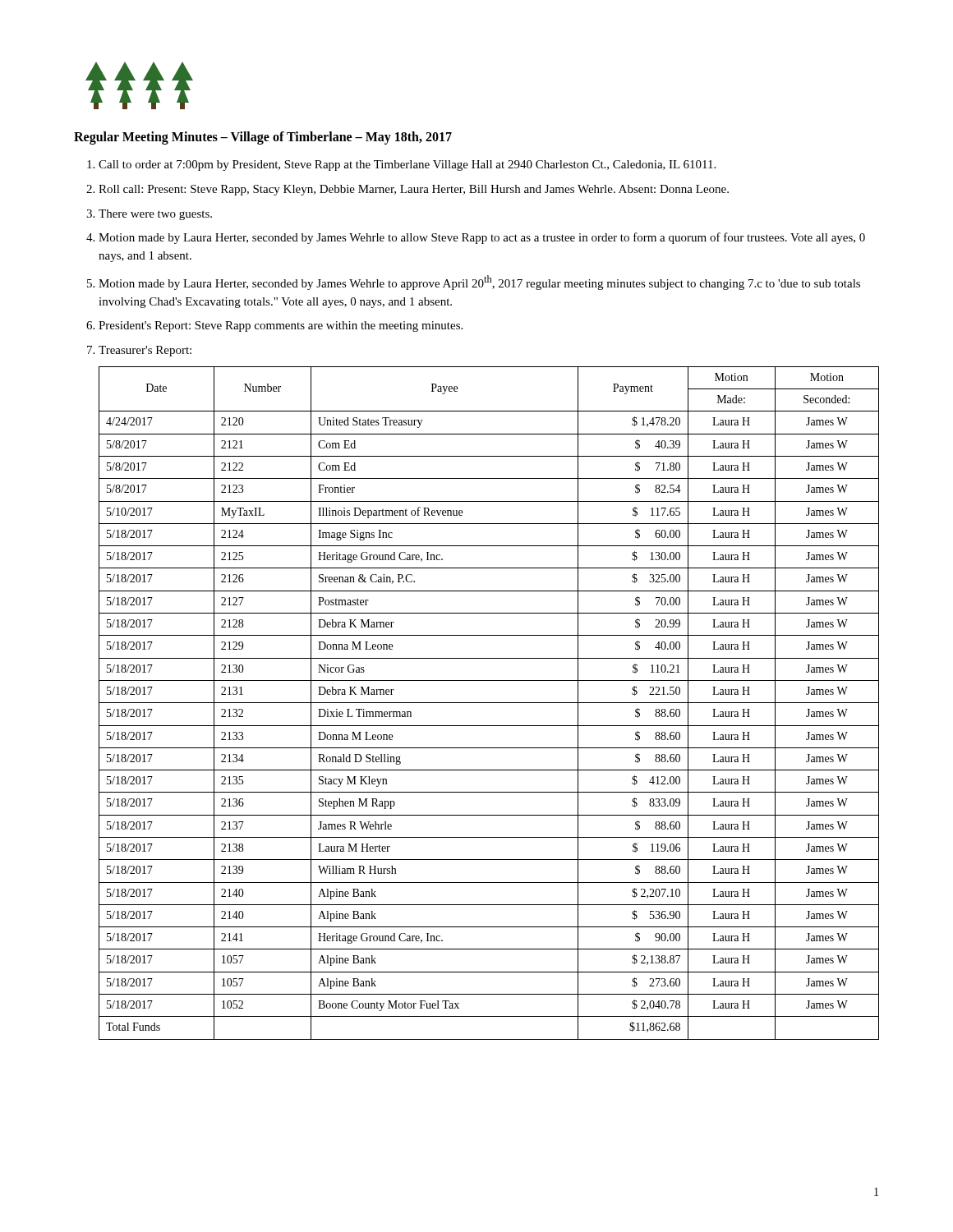953x1232 pixels.
Task: Select the list item containing "There were two guests."
Action: click(156, 213)
